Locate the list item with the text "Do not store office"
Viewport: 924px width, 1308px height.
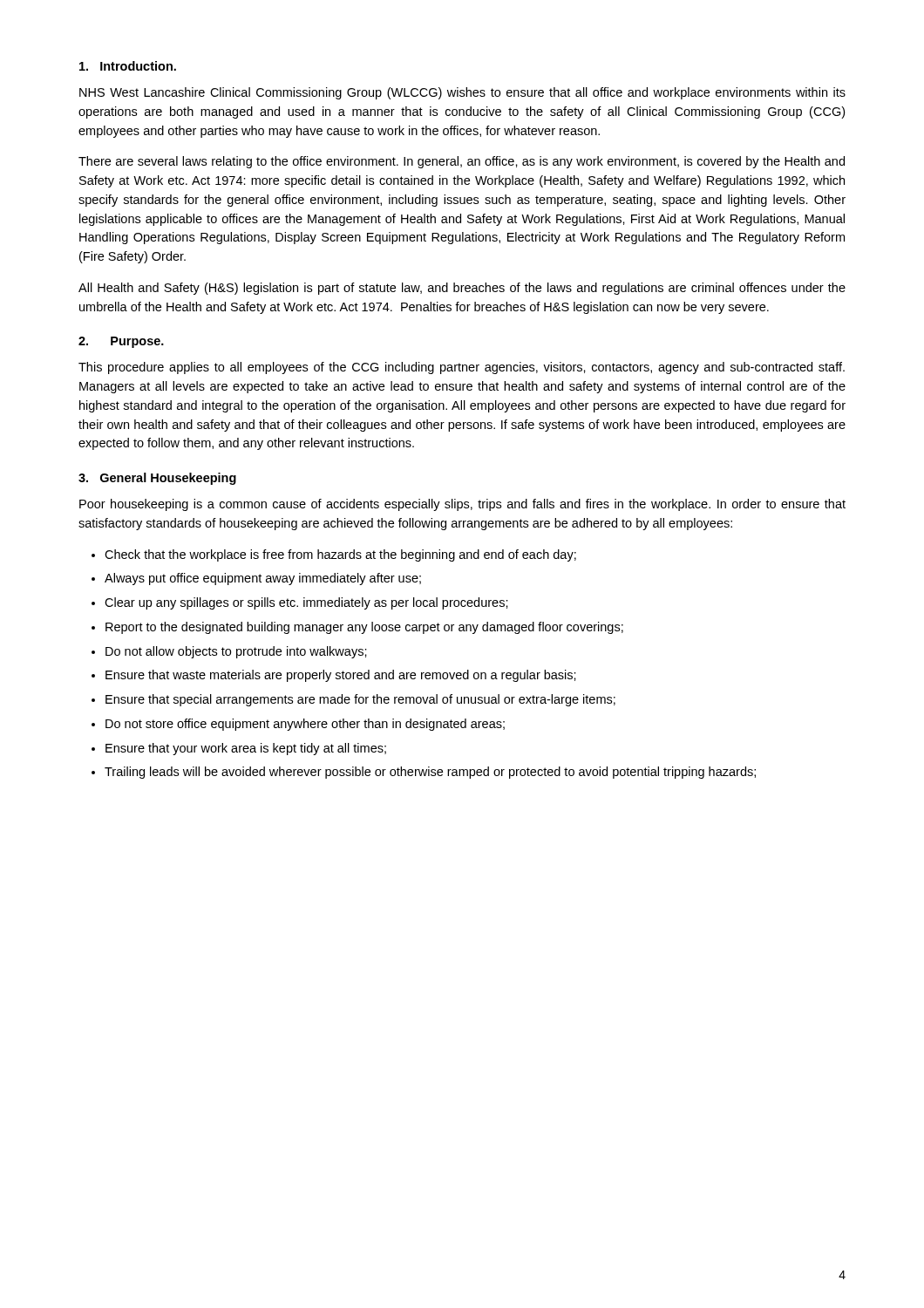[305, 724]
